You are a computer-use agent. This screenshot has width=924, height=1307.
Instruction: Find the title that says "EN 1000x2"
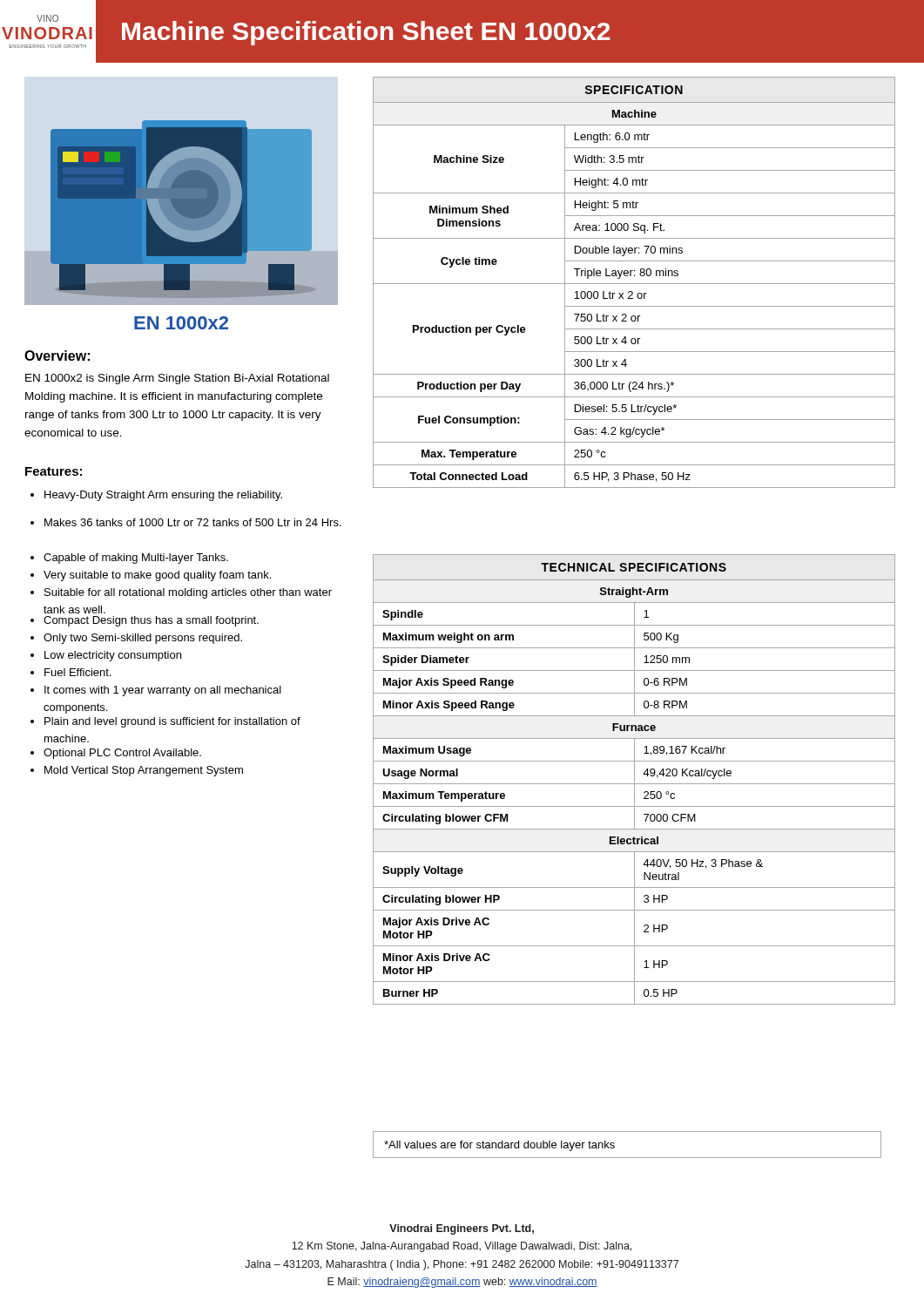click(x=181, y=323)
